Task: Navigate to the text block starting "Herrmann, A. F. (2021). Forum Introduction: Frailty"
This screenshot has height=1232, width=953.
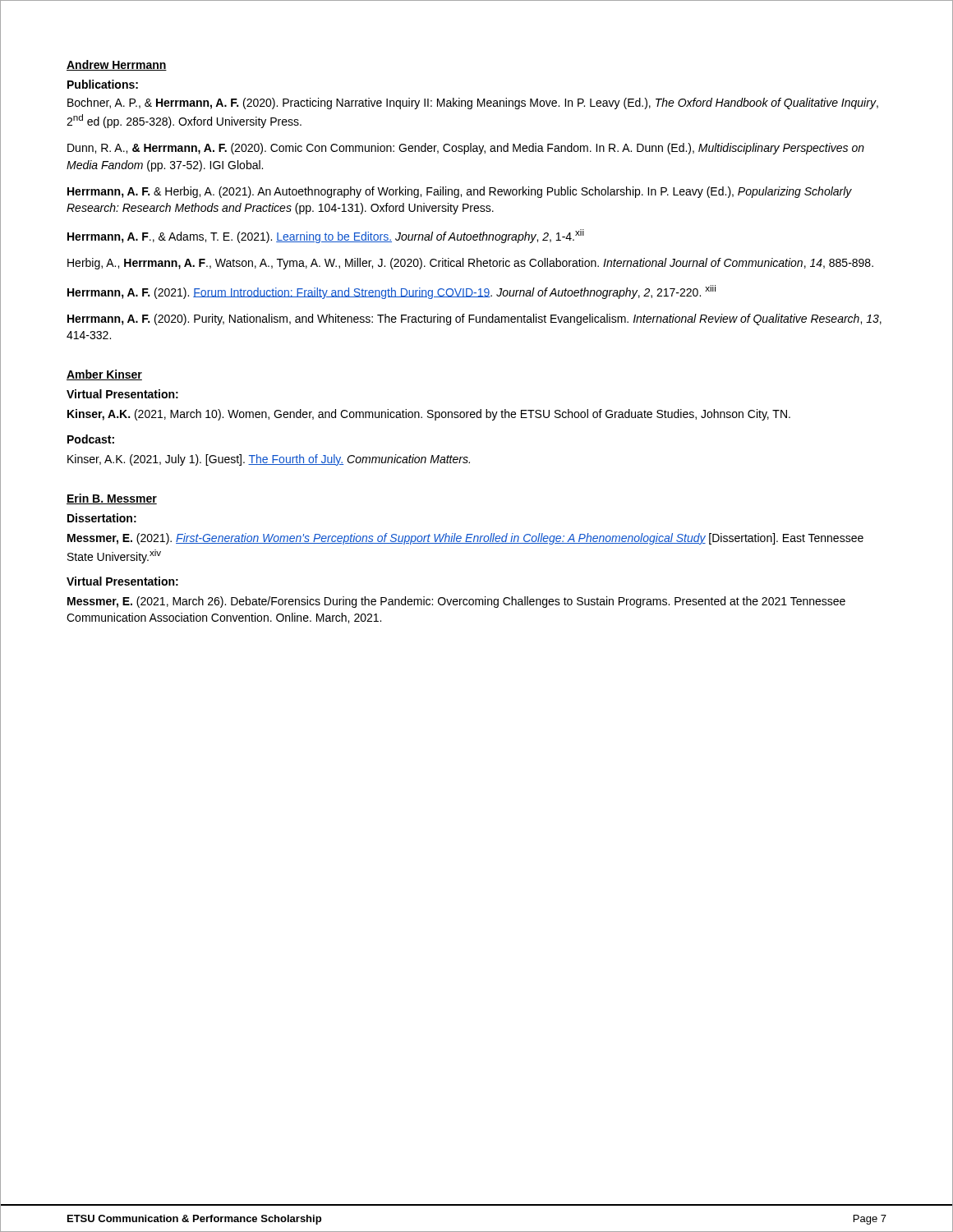Action: point(391,290)
